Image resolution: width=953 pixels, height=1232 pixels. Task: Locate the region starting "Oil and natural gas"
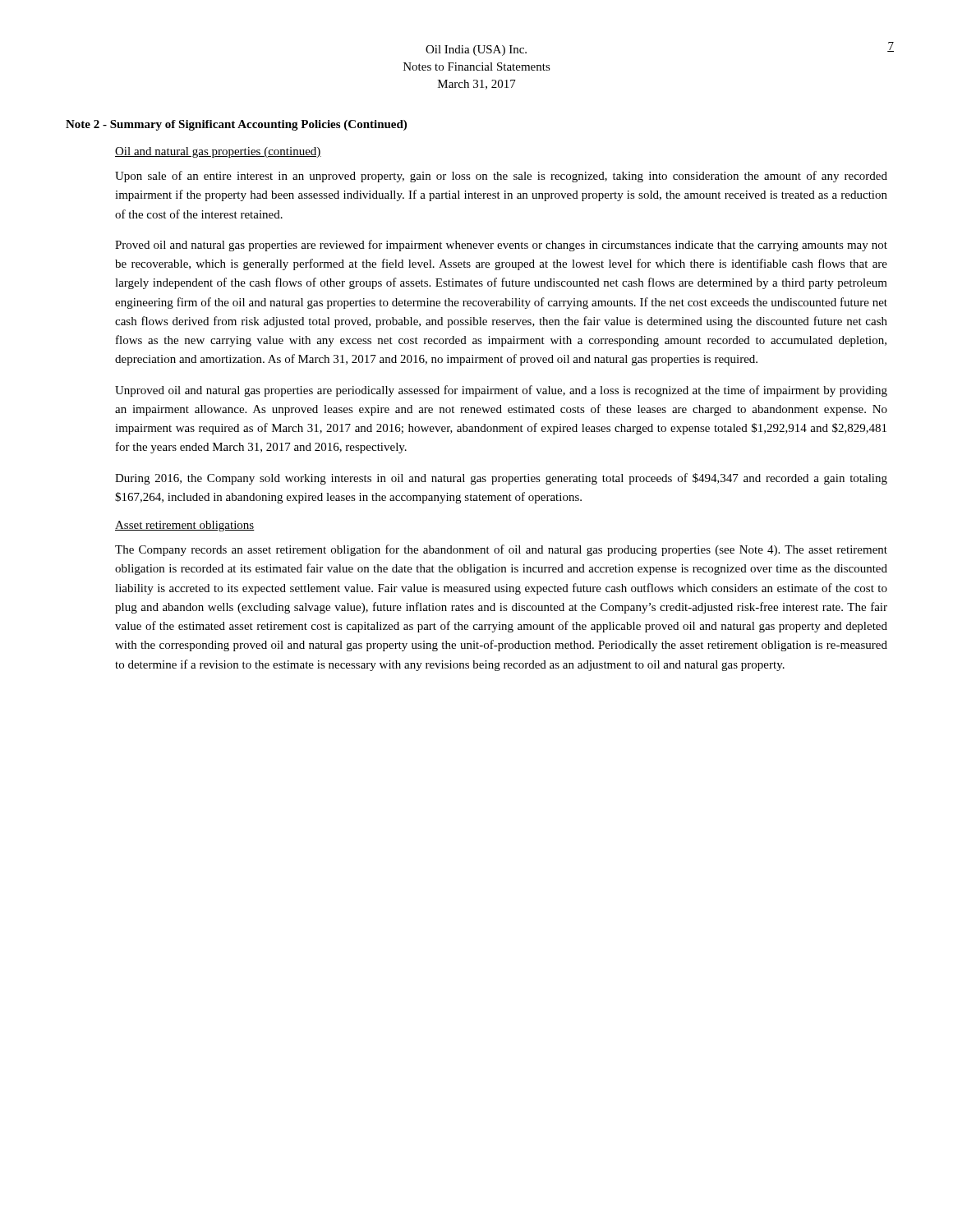(218, 151)
